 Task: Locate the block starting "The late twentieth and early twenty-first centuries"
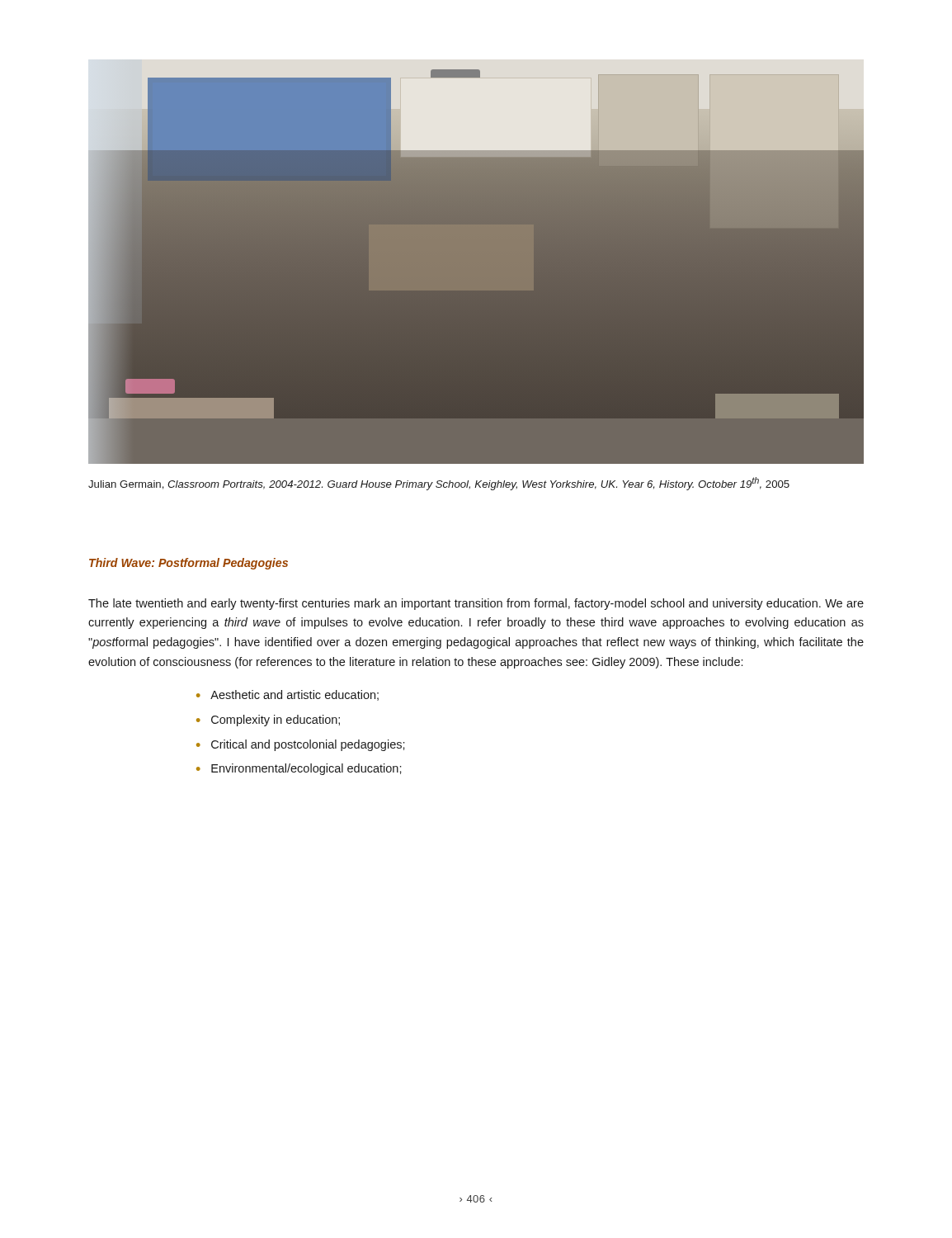click(x=476, y=633)
